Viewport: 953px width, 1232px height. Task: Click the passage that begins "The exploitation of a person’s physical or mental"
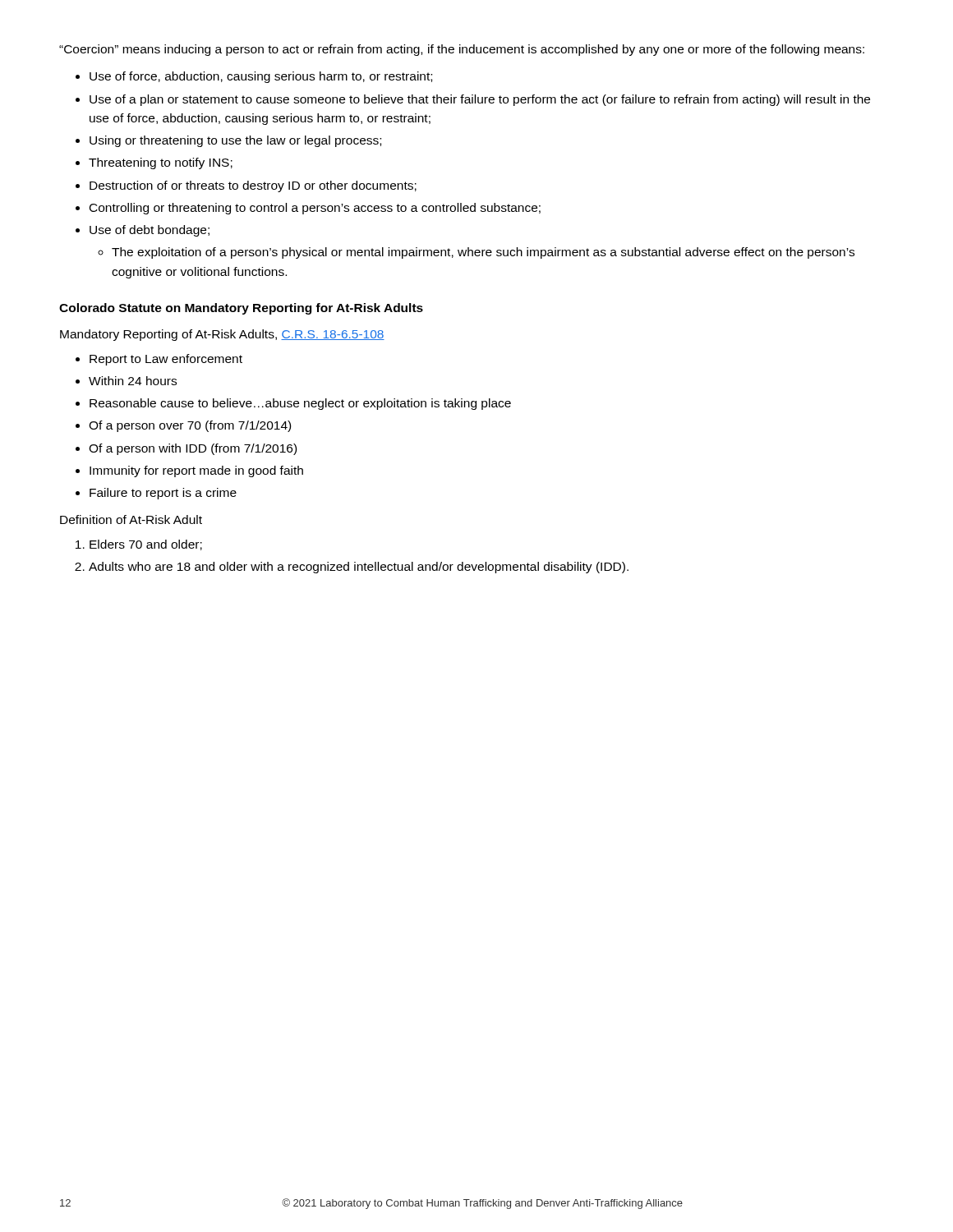[483, 261]
